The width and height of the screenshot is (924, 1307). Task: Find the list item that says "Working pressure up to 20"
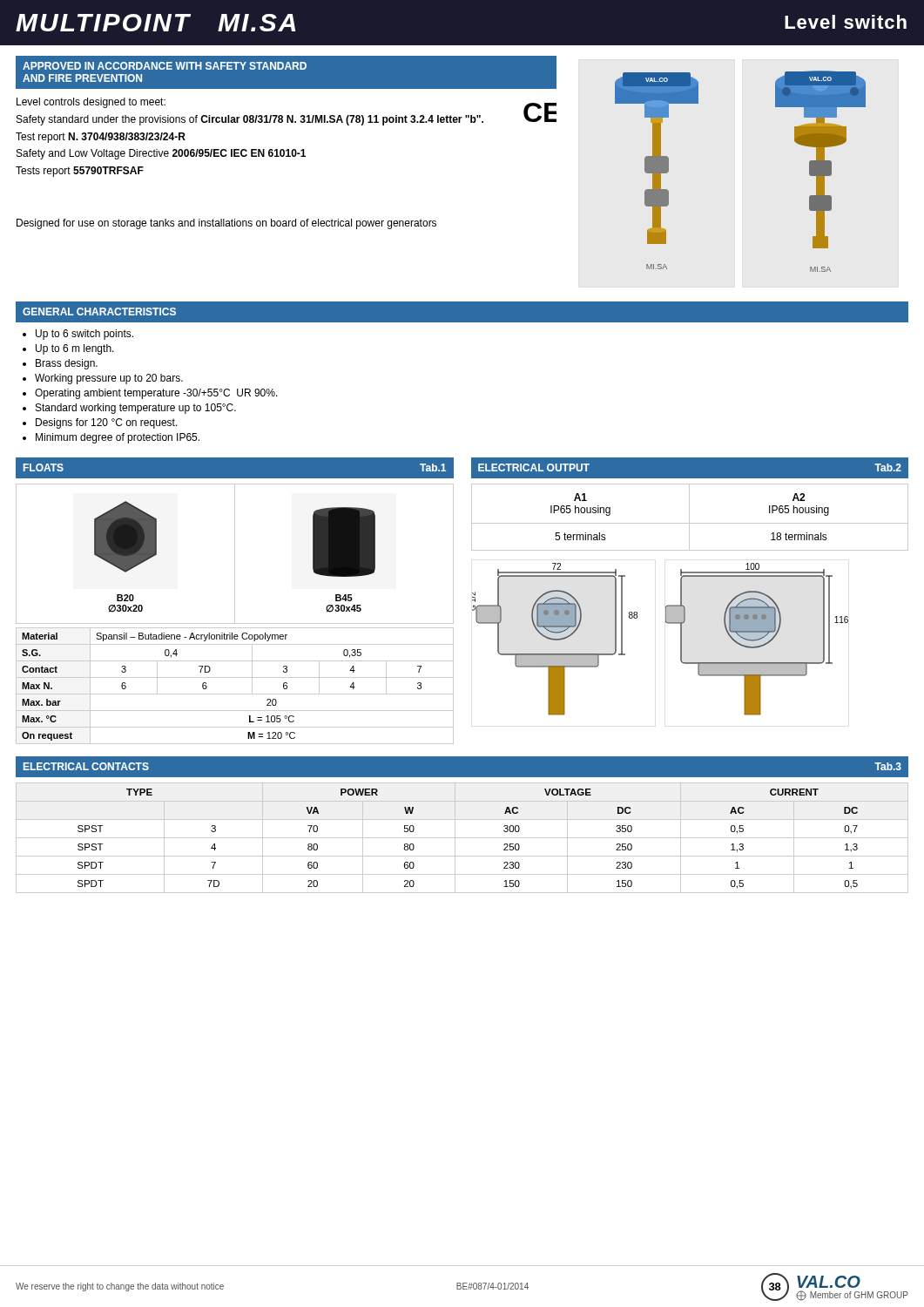109,378
